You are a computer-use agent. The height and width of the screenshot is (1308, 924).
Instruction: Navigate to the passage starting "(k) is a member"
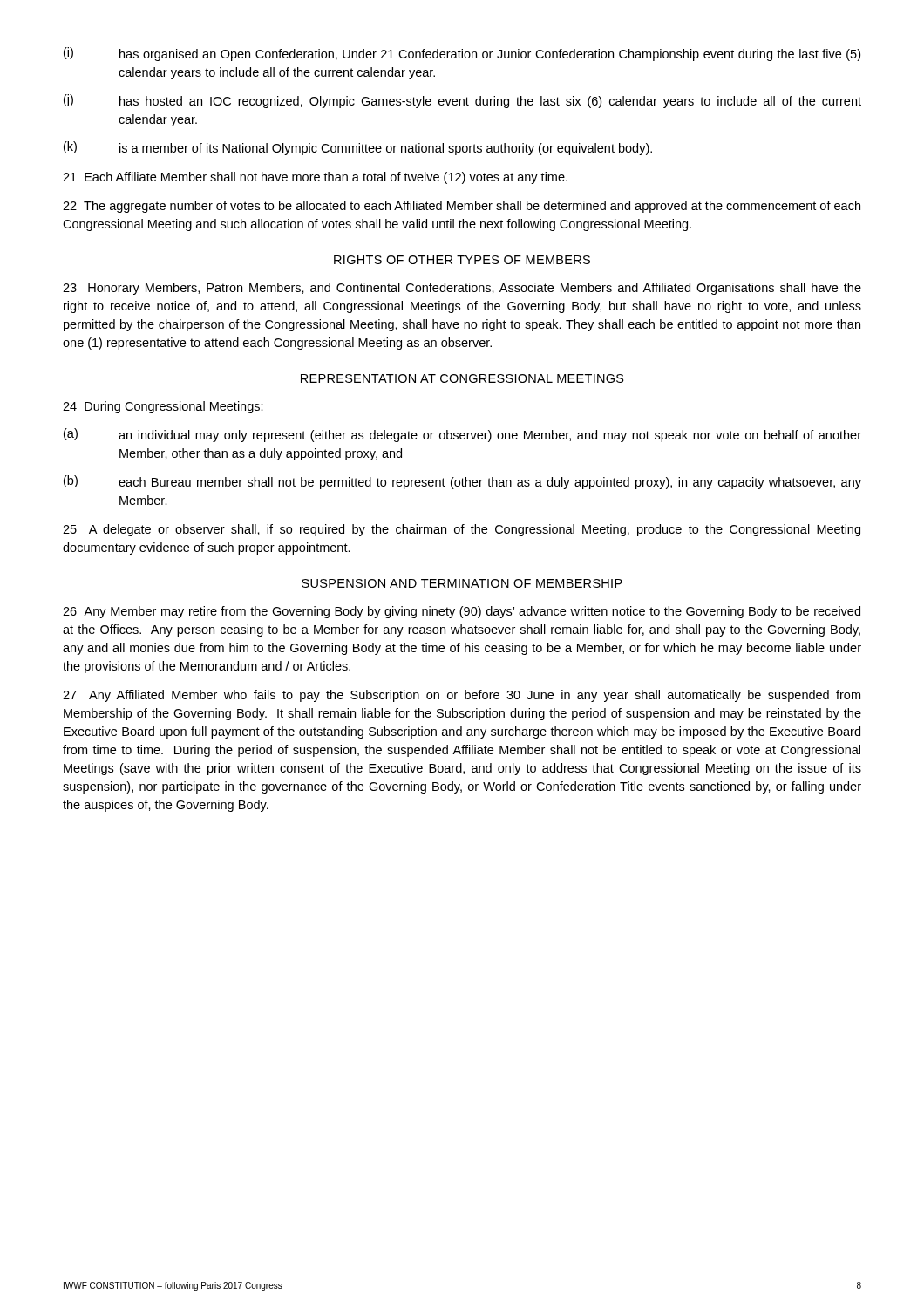coord(462,149)
